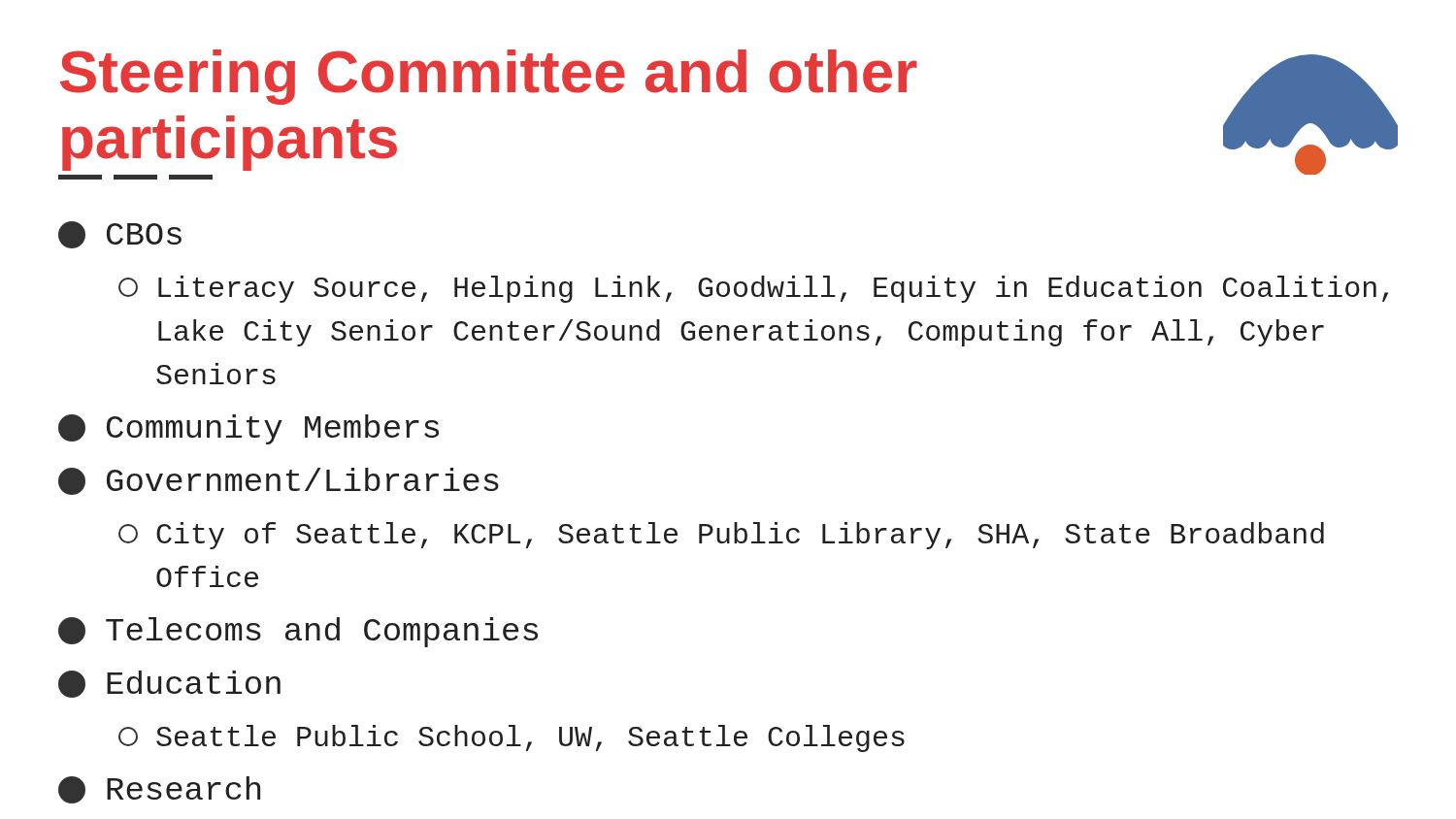Image resolution: width=1456 pixels, height=819 pixels.
Task: Click where it says "Community Members"
Action: (250, 429)
